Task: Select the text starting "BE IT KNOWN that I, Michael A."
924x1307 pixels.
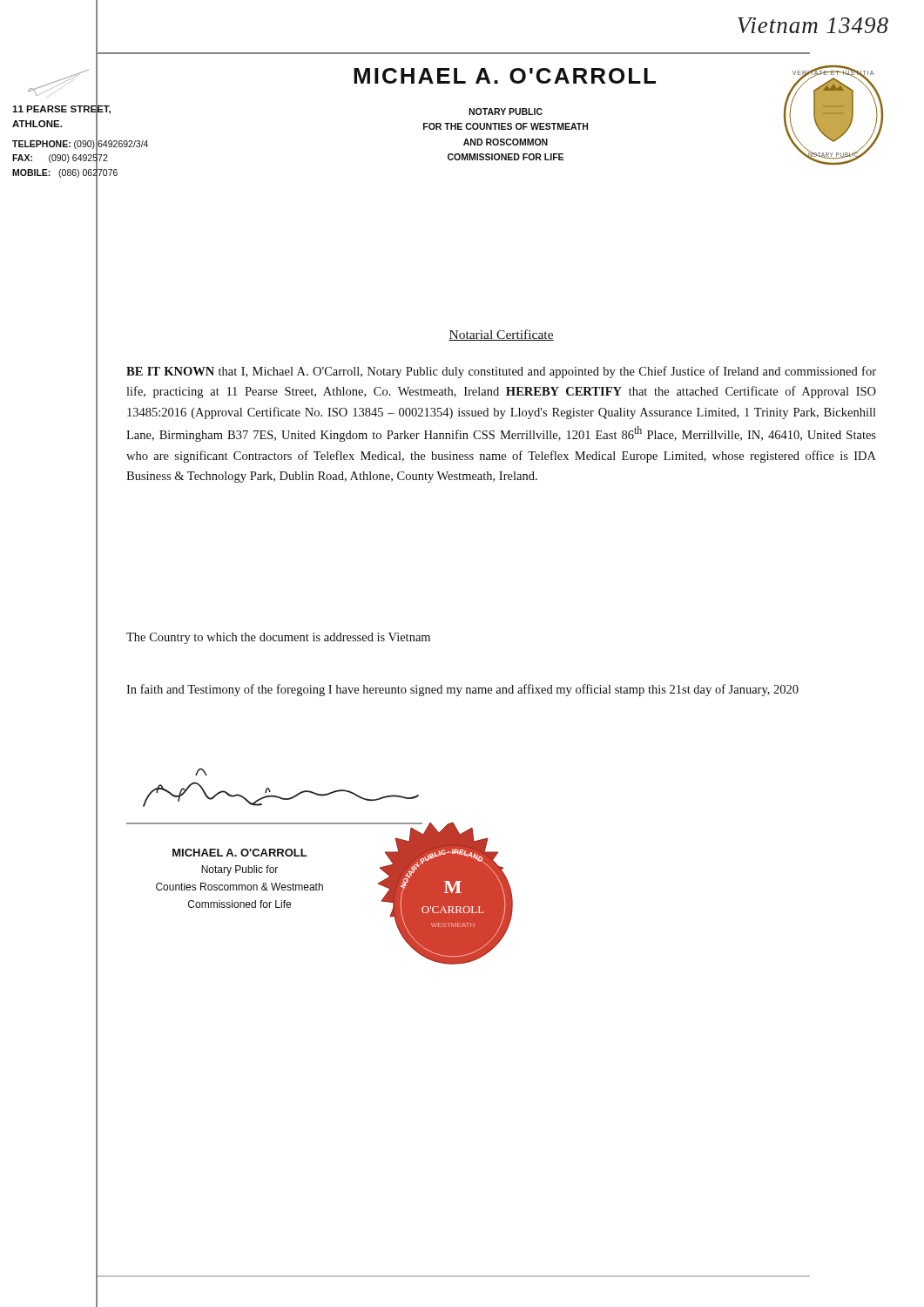Action: [501, 424]
